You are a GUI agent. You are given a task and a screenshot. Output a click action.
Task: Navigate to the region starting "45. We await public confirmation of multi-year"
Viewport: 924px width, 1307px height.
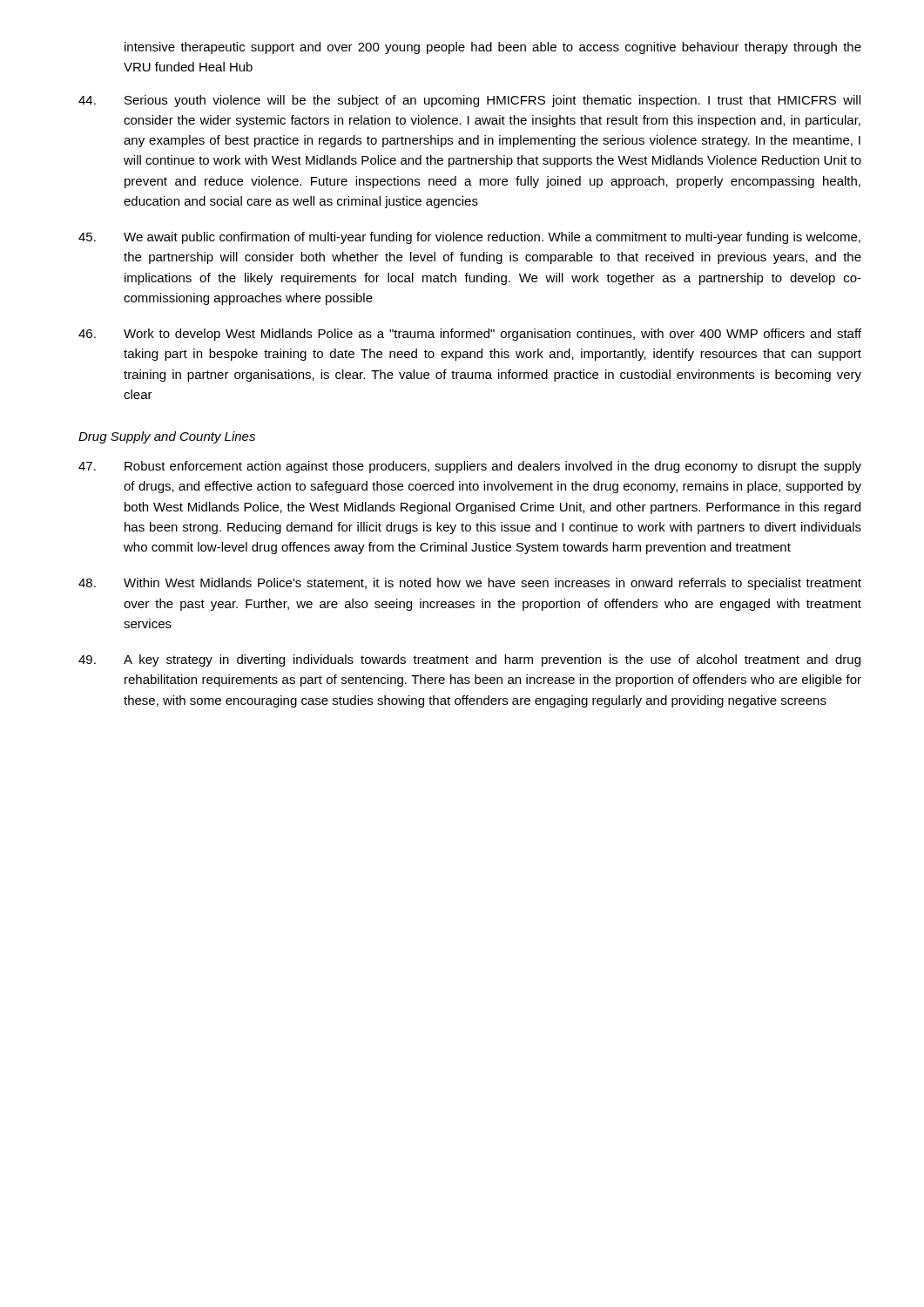(470, 267)
